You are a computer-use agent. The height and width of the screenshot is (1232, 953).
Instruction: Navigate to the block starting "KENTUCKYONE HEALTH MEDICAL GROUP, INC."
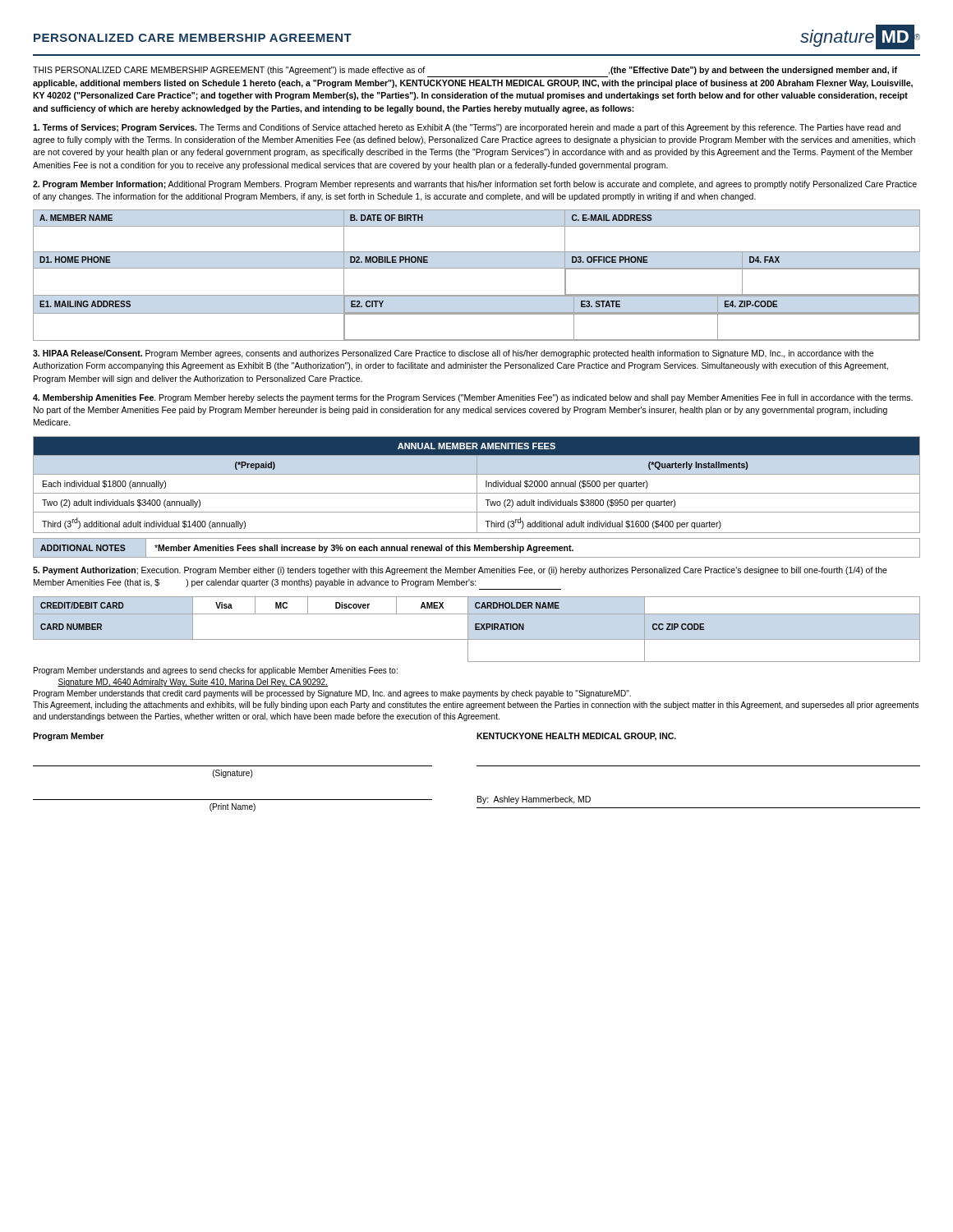pyautogui.click(x=576, y=736)
